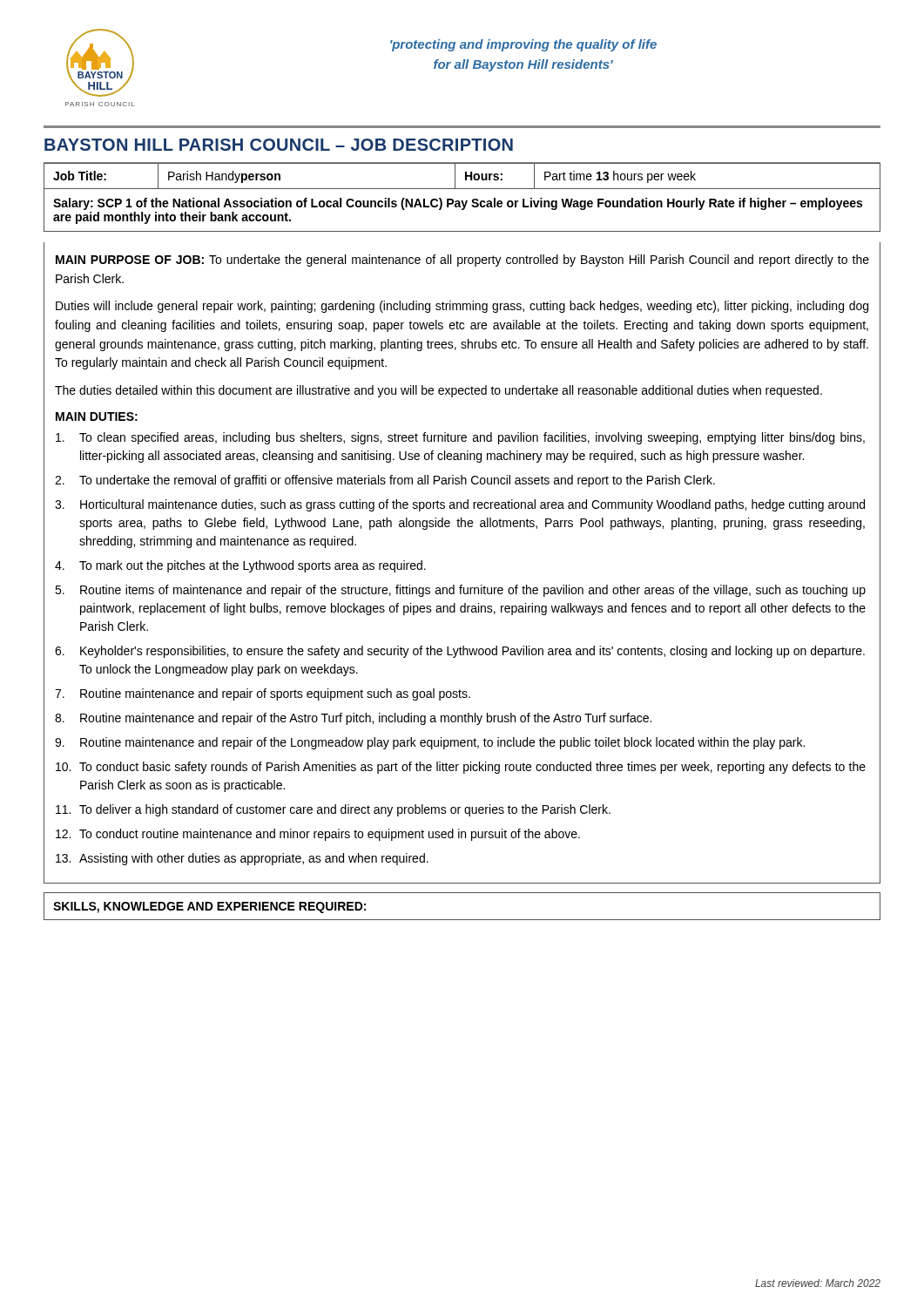Select the passage starting "4.To mark out the pitches at"
924x1307 pixels.
pyautogui.click(x=240, y=566)
